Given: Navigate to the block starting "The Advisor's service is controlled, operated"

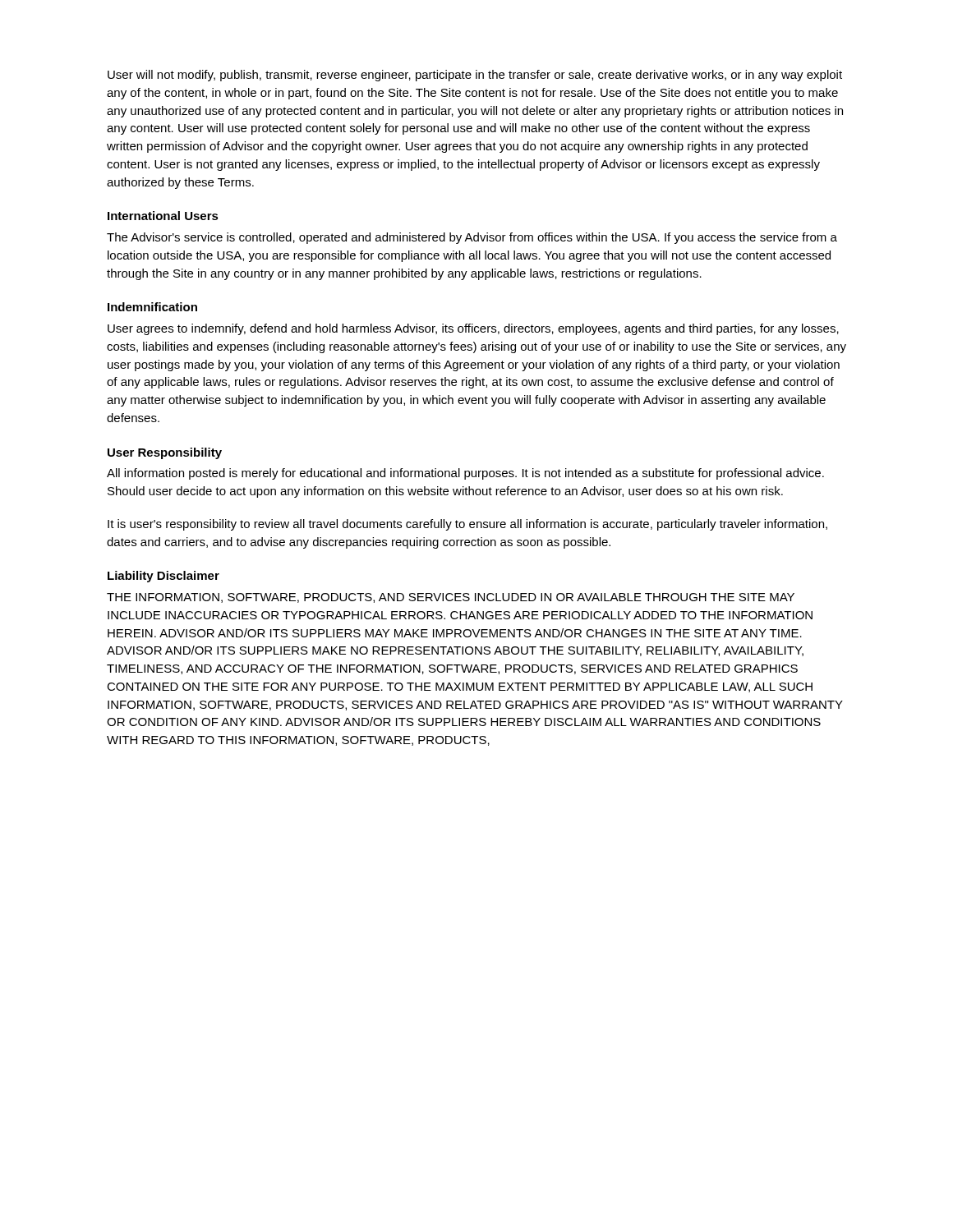Looking at the screenshot, I should pyautogui.click(x=472, y=255).
